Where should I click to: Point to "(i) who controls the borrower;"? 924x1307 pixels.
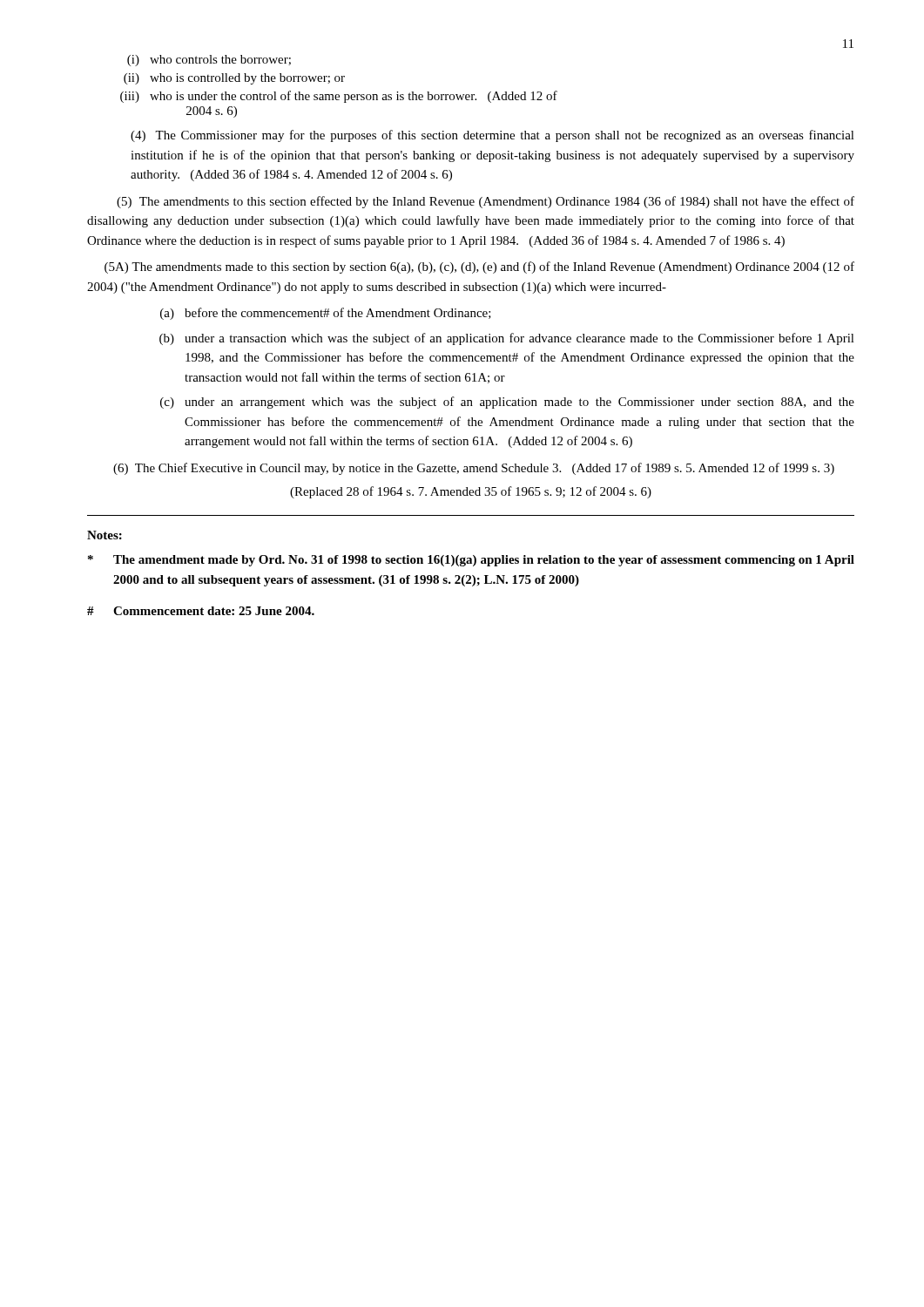pyautogui.click(x=209, y=61)
